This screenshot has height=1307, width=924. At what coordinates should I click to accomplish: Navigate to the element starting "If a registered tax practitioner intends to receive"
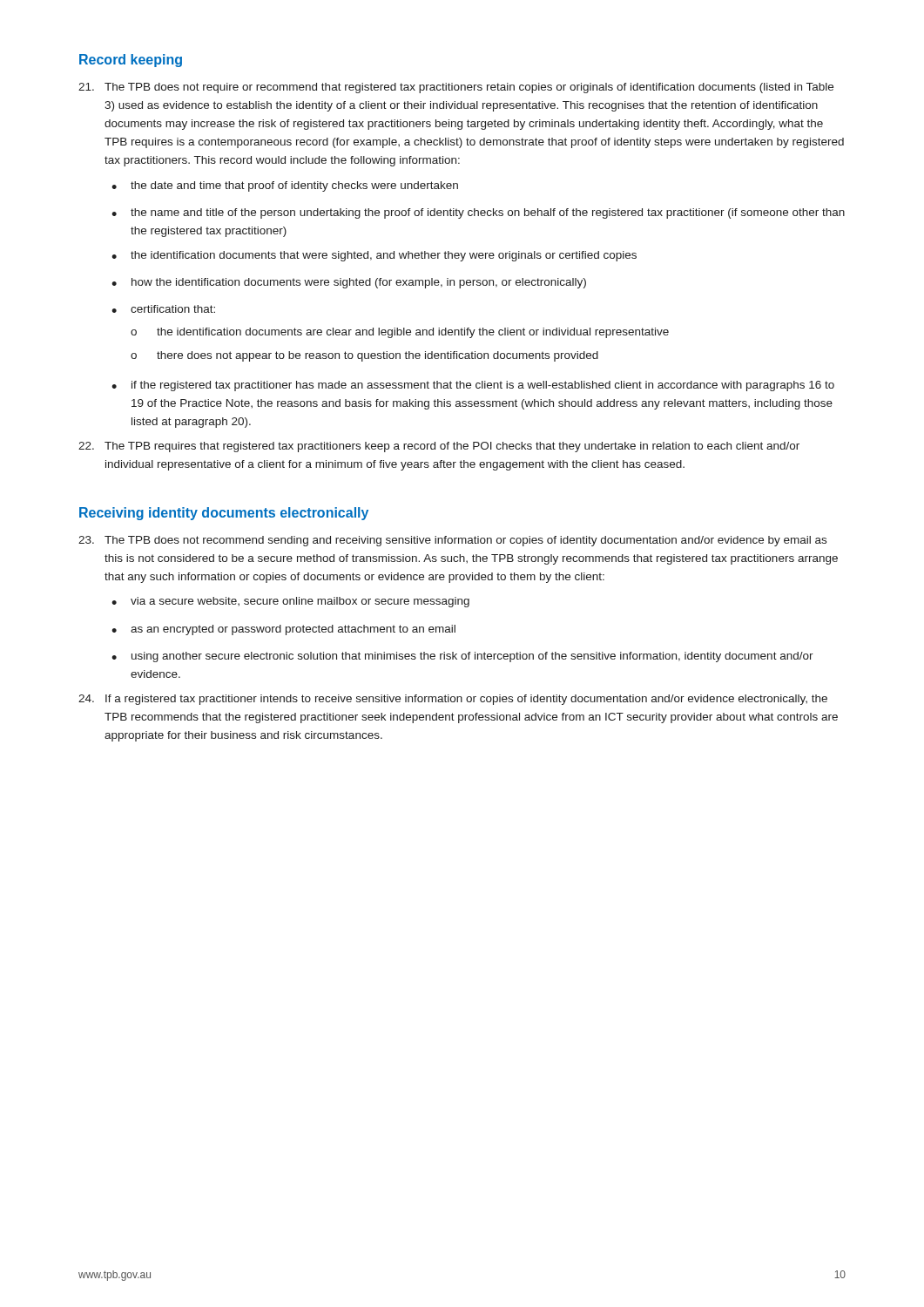tap(462, 717)
